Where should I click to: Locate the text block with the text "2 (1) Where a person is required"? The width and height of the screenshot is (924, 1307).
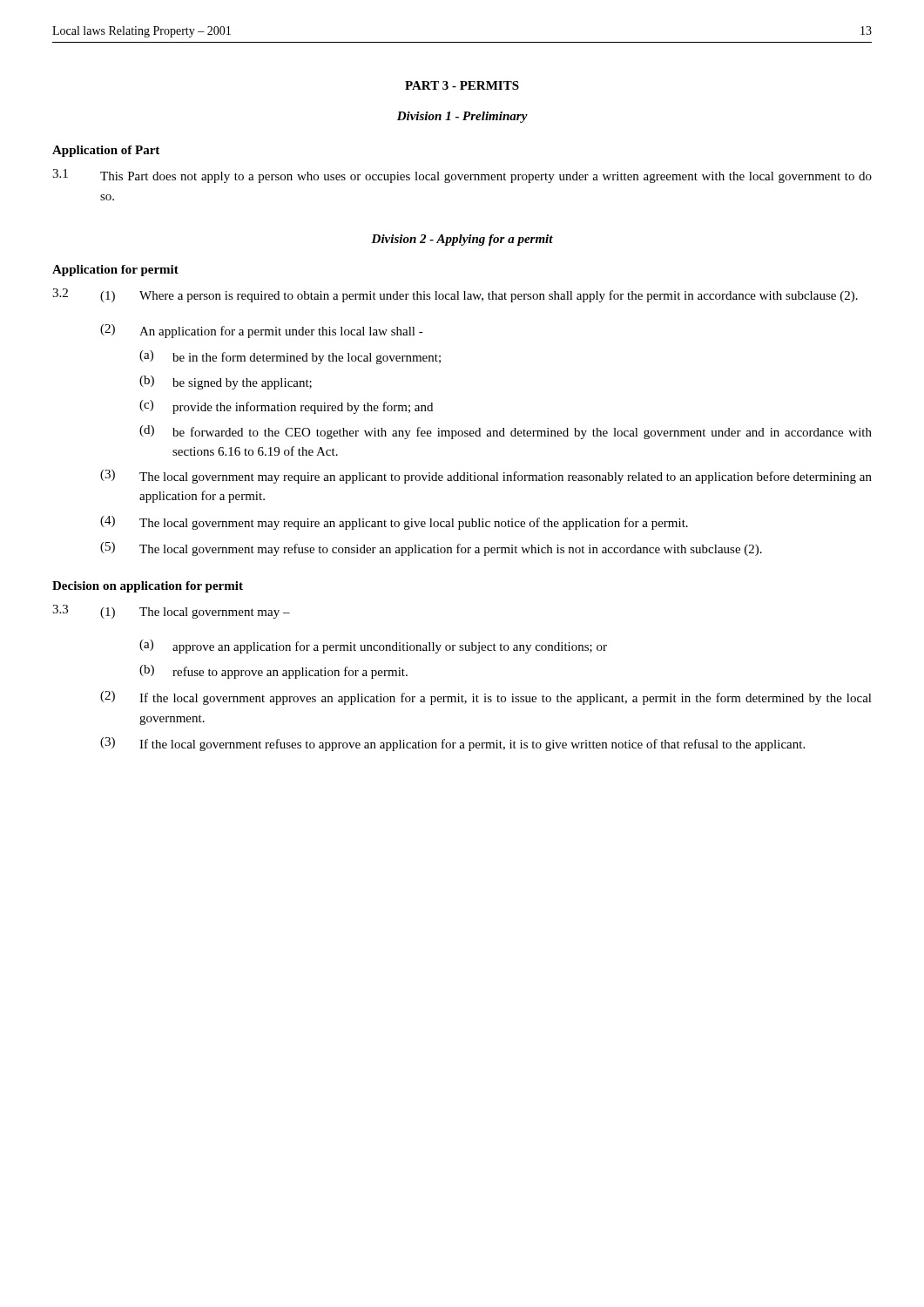coord(462,299)
